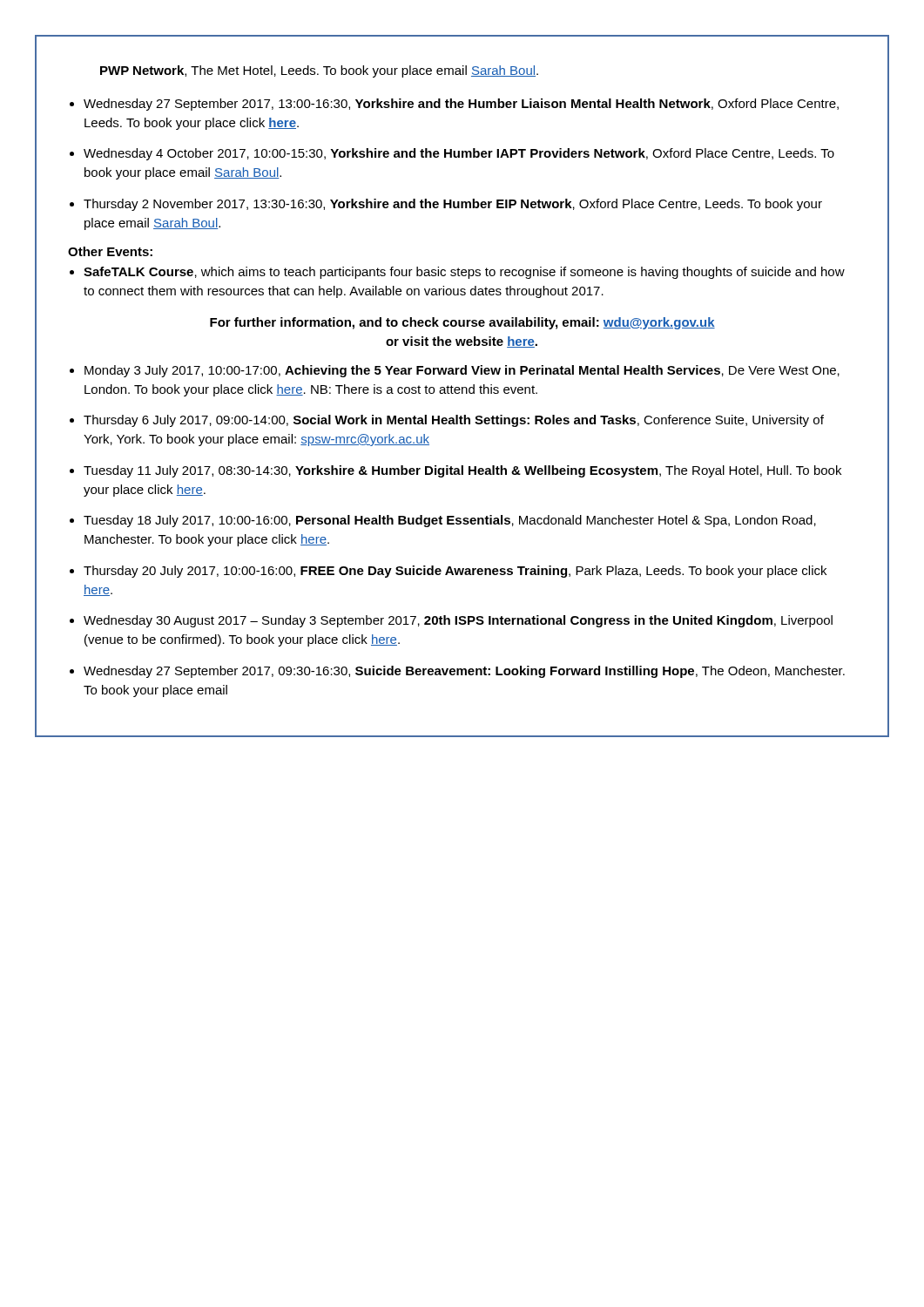Locate the list item that says "Thursday 20 July 2017, 10:00-16:00, FREE One Day"

point(455,580)
